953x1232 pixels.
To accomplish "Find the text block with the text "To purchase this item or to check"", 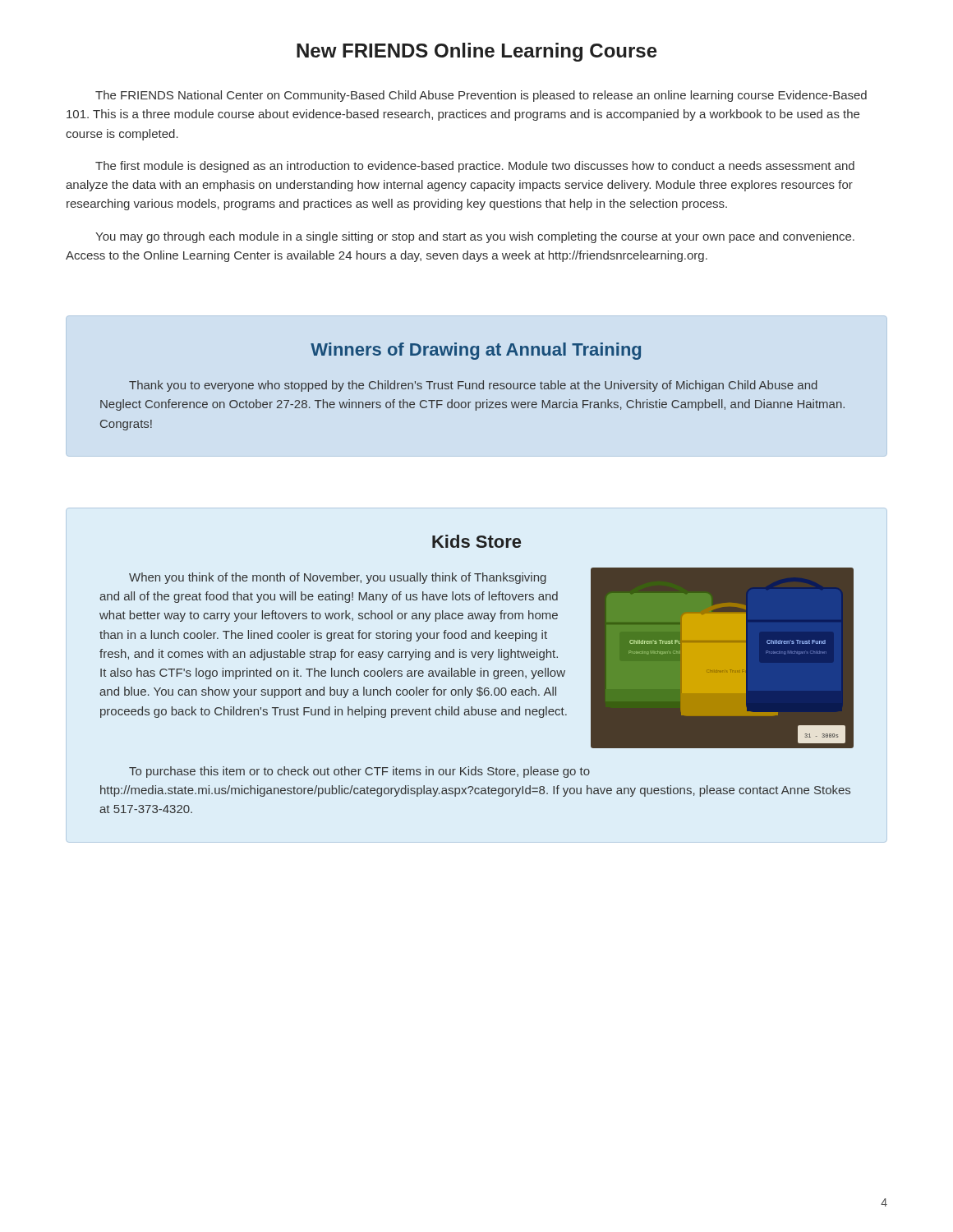I will (x=475, y=790).
